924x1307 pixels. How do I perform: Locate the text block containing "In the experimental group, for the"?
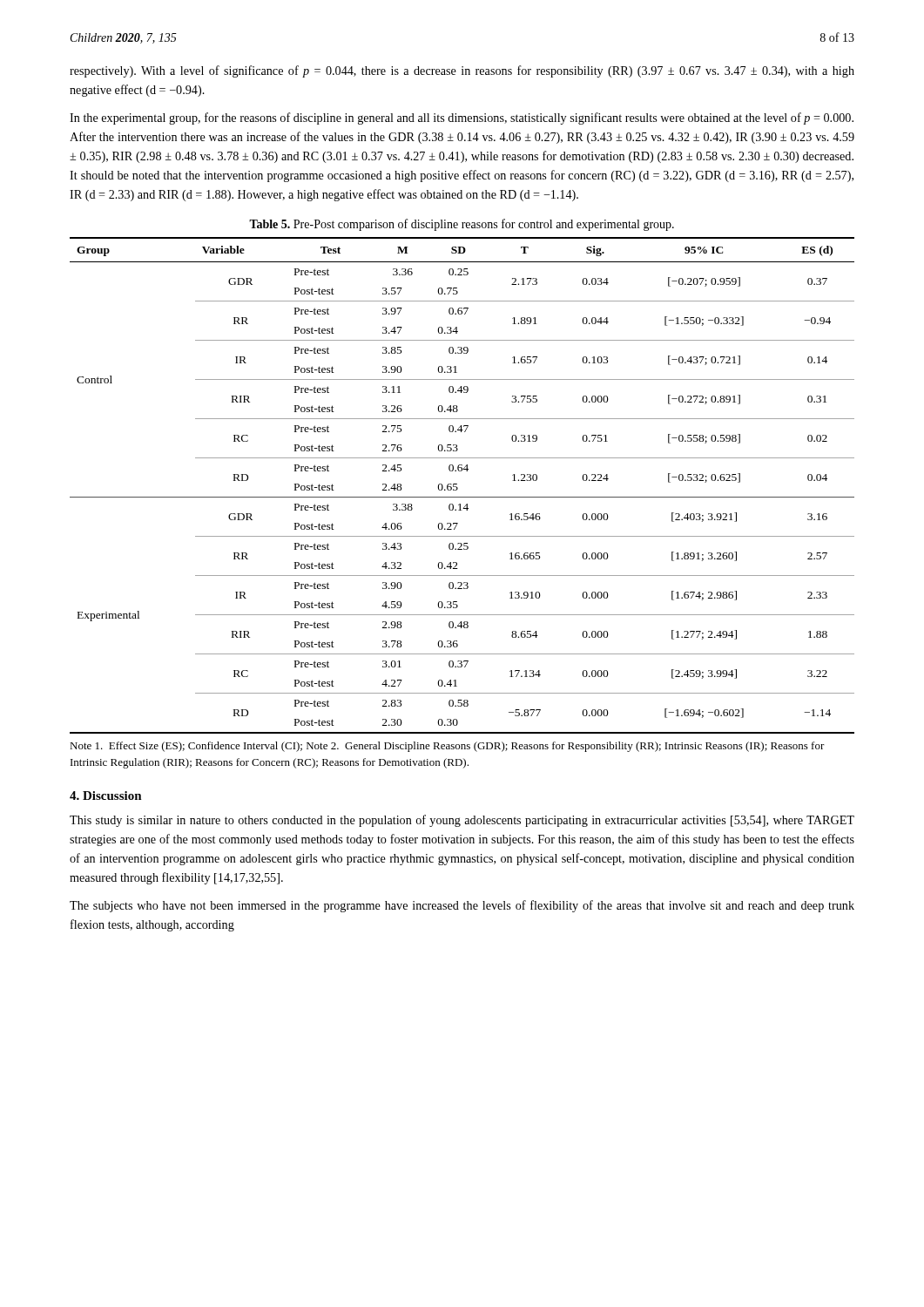(462, 156)
